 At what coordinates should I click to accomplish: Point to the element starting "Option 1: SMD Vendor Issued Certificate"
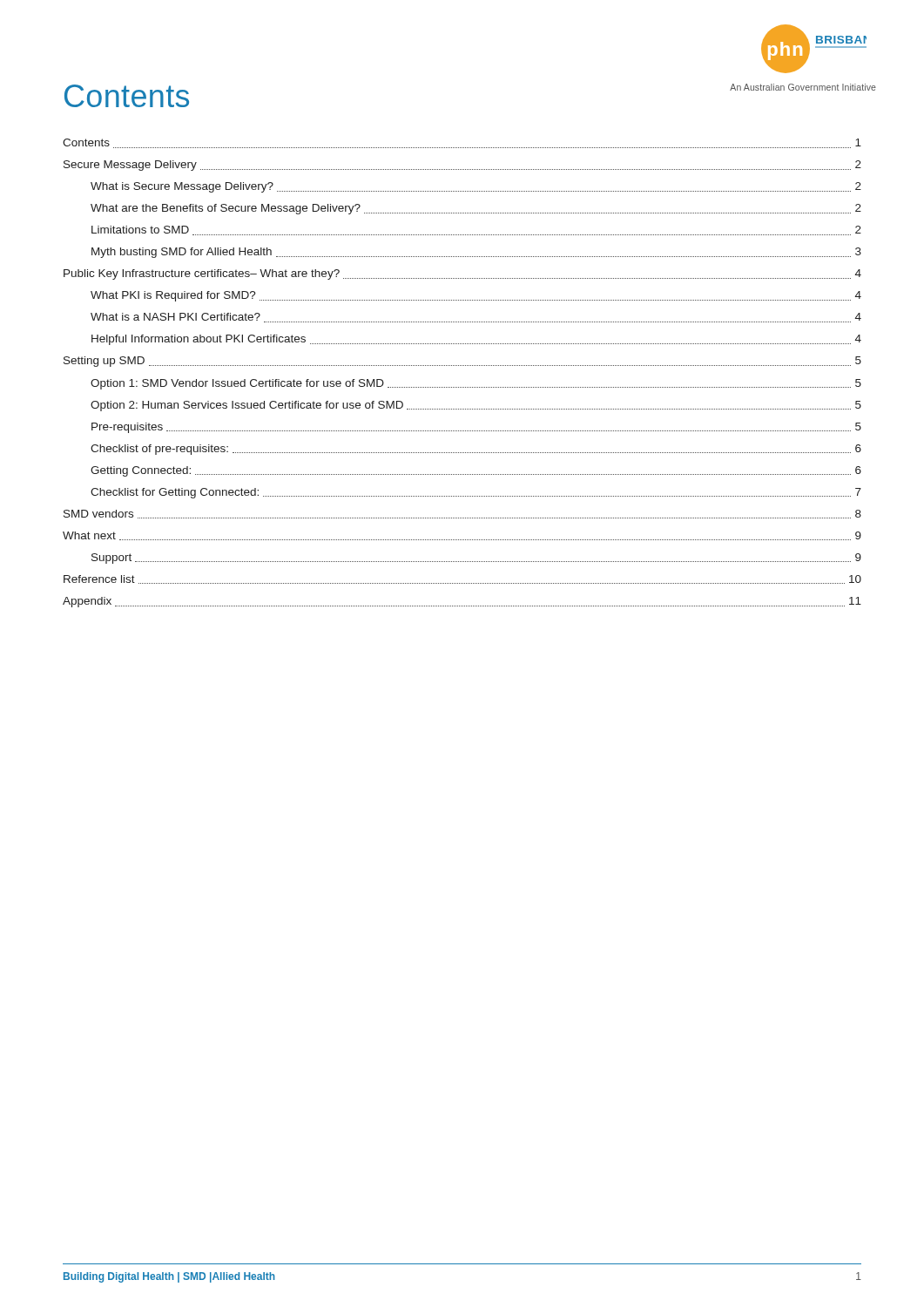(x=476, y=383)
